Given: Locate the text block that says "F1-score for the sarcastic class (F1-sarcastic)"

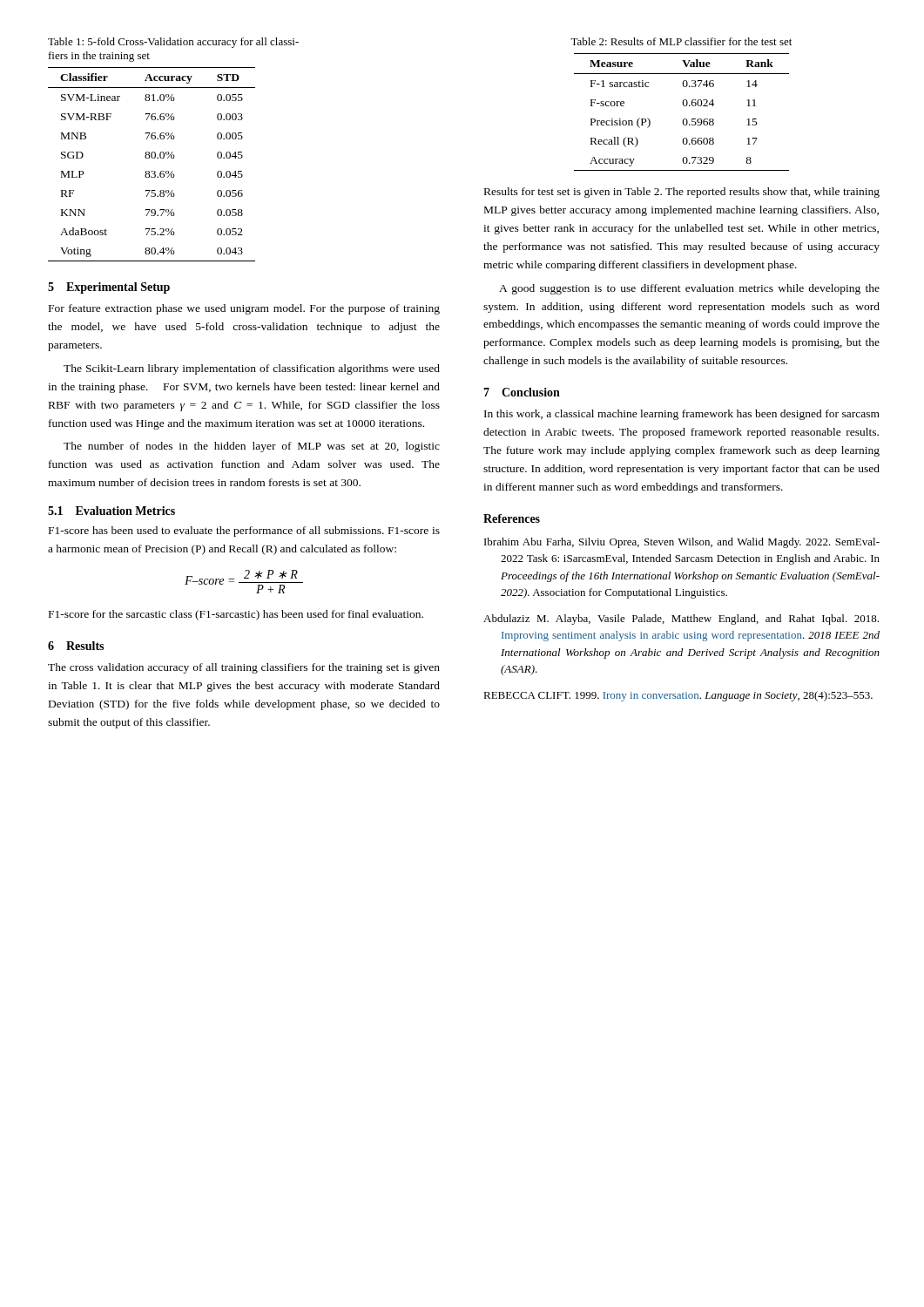Looking at the screenshot, I should [236, 614].
